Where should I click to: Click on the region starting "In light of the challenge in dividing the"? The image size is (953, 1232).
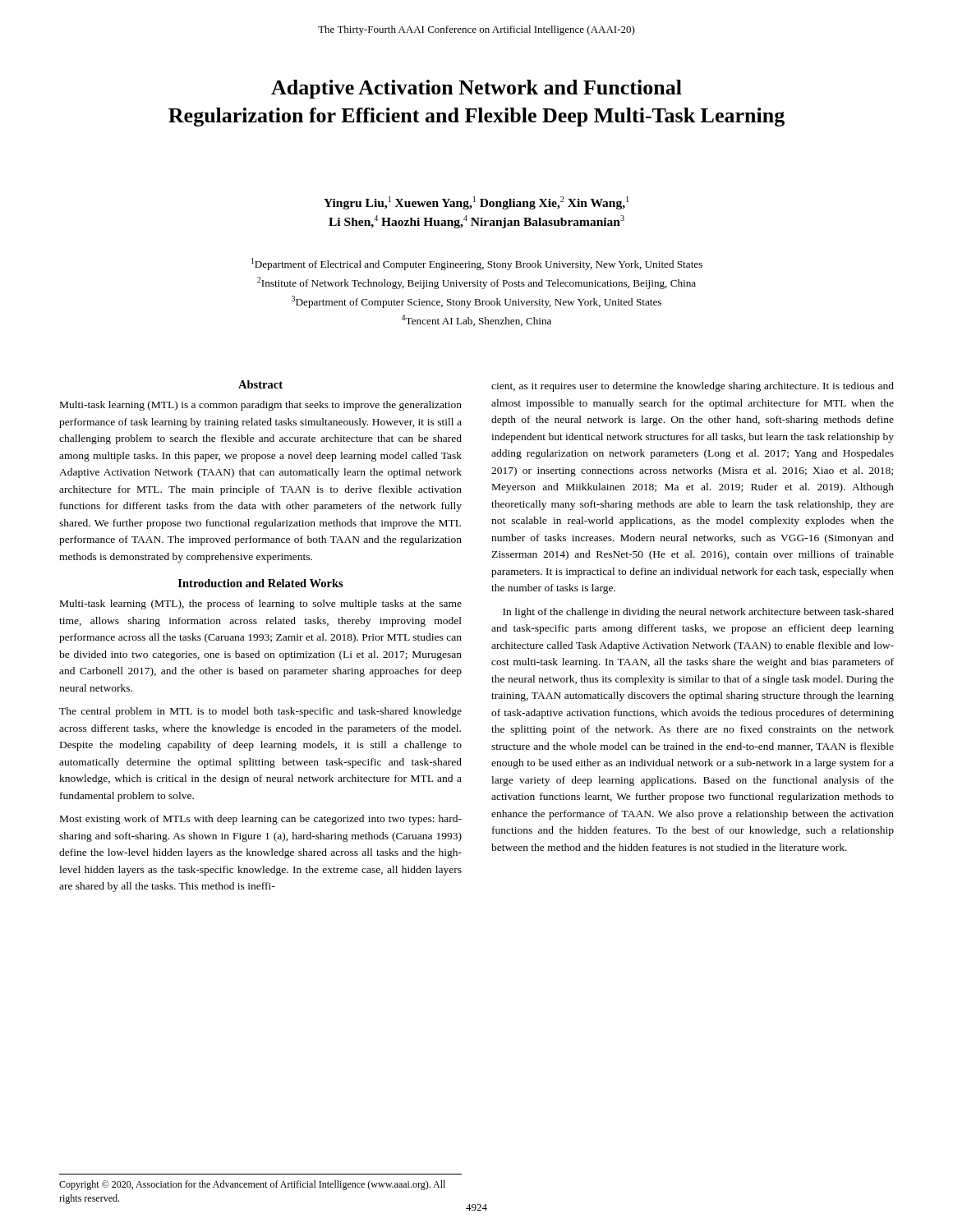tap(693, 729)
